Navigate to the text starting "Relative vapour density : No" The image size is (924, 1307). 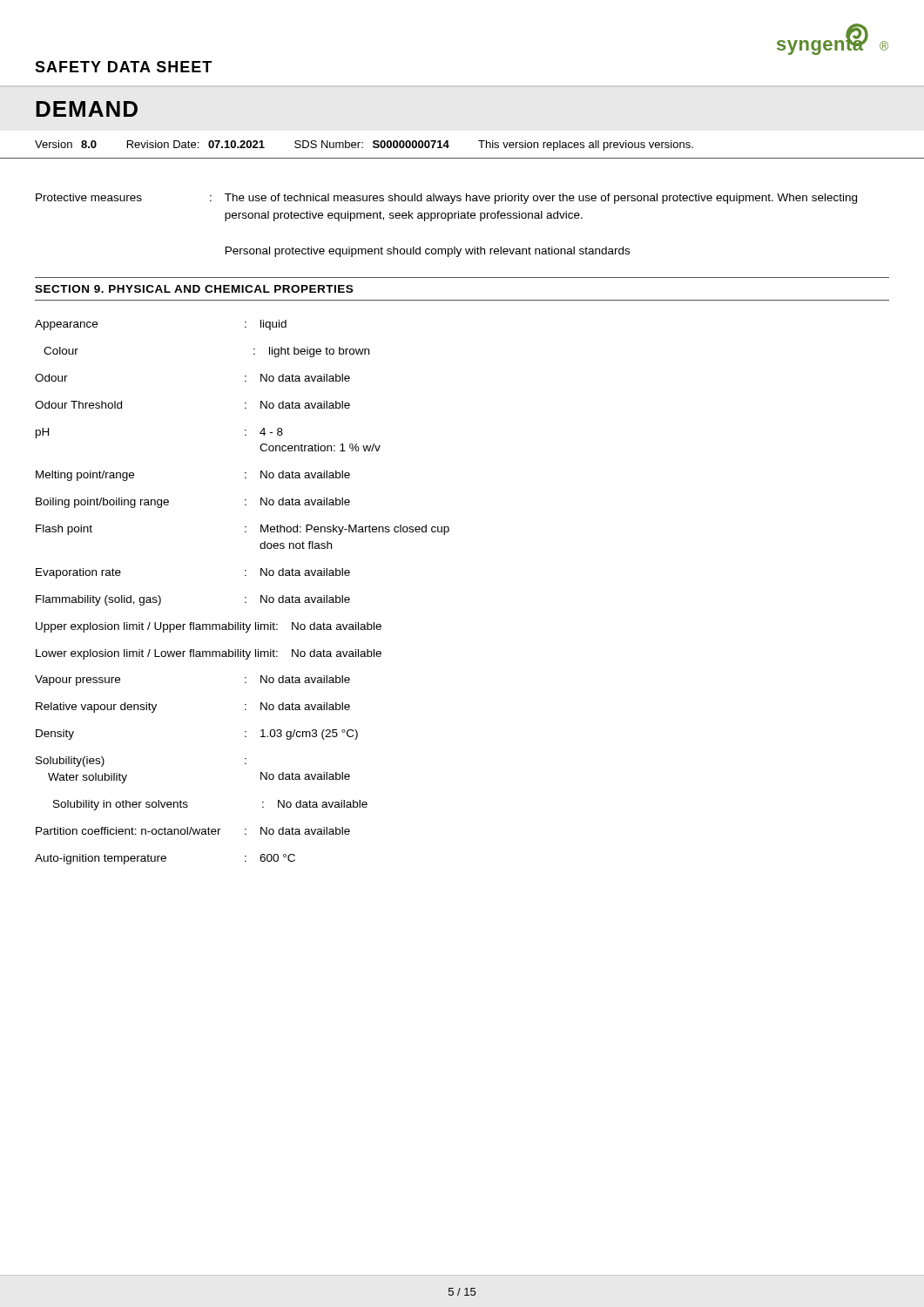tap(94, 707)
